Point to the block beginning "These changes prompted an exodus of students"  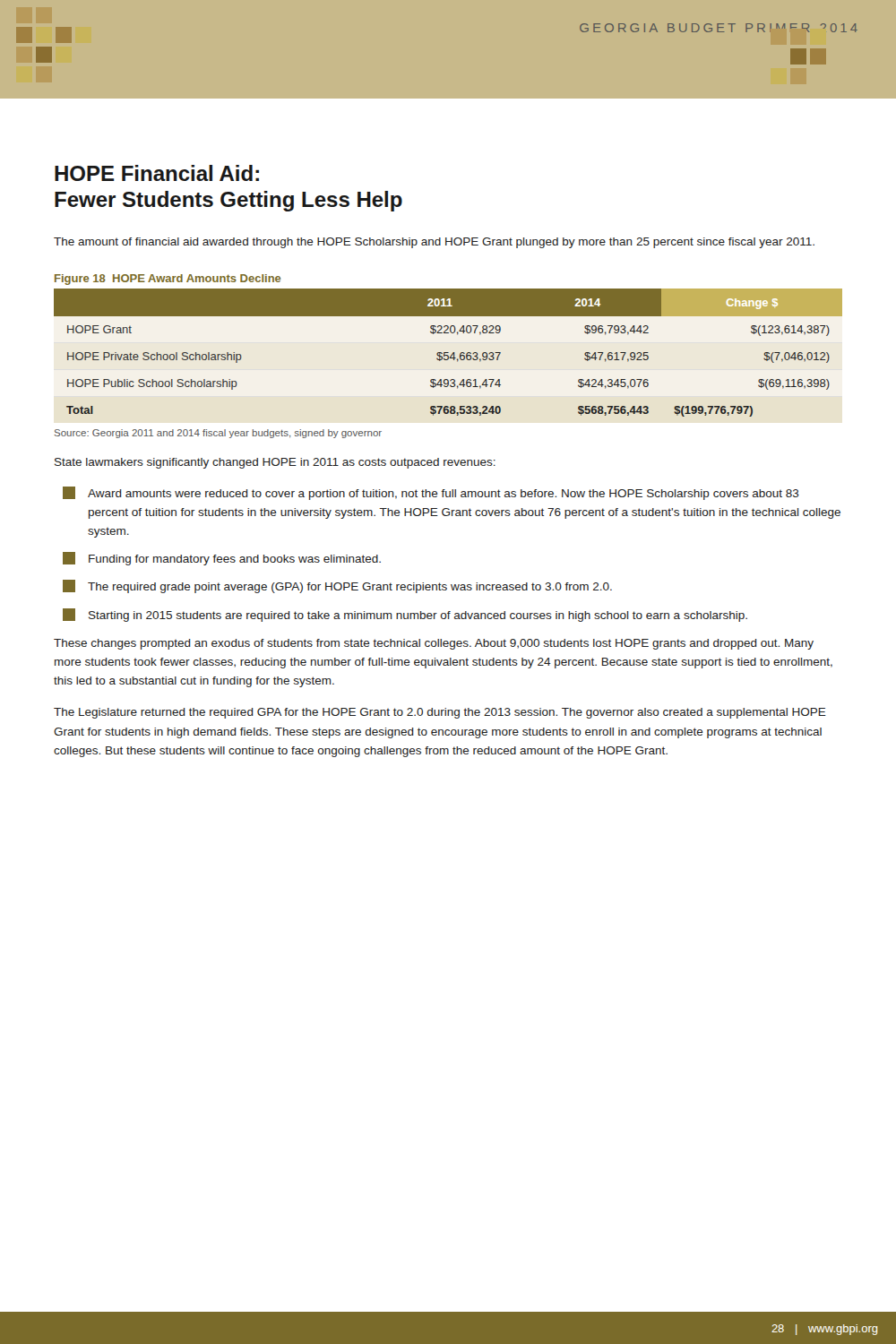point(443,662)
